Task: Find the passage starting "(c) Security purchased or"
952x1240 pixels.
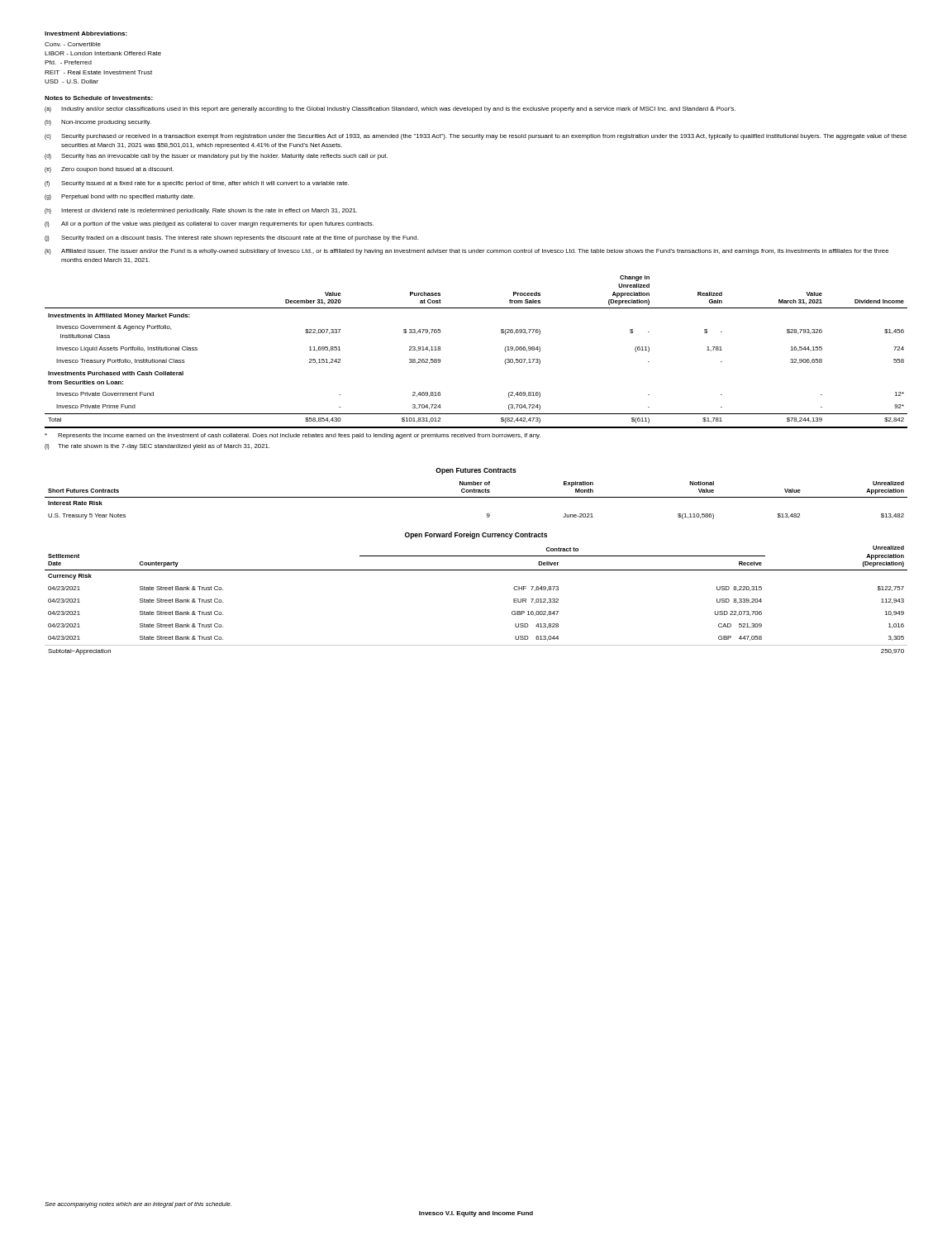Action: pos(476,141)
